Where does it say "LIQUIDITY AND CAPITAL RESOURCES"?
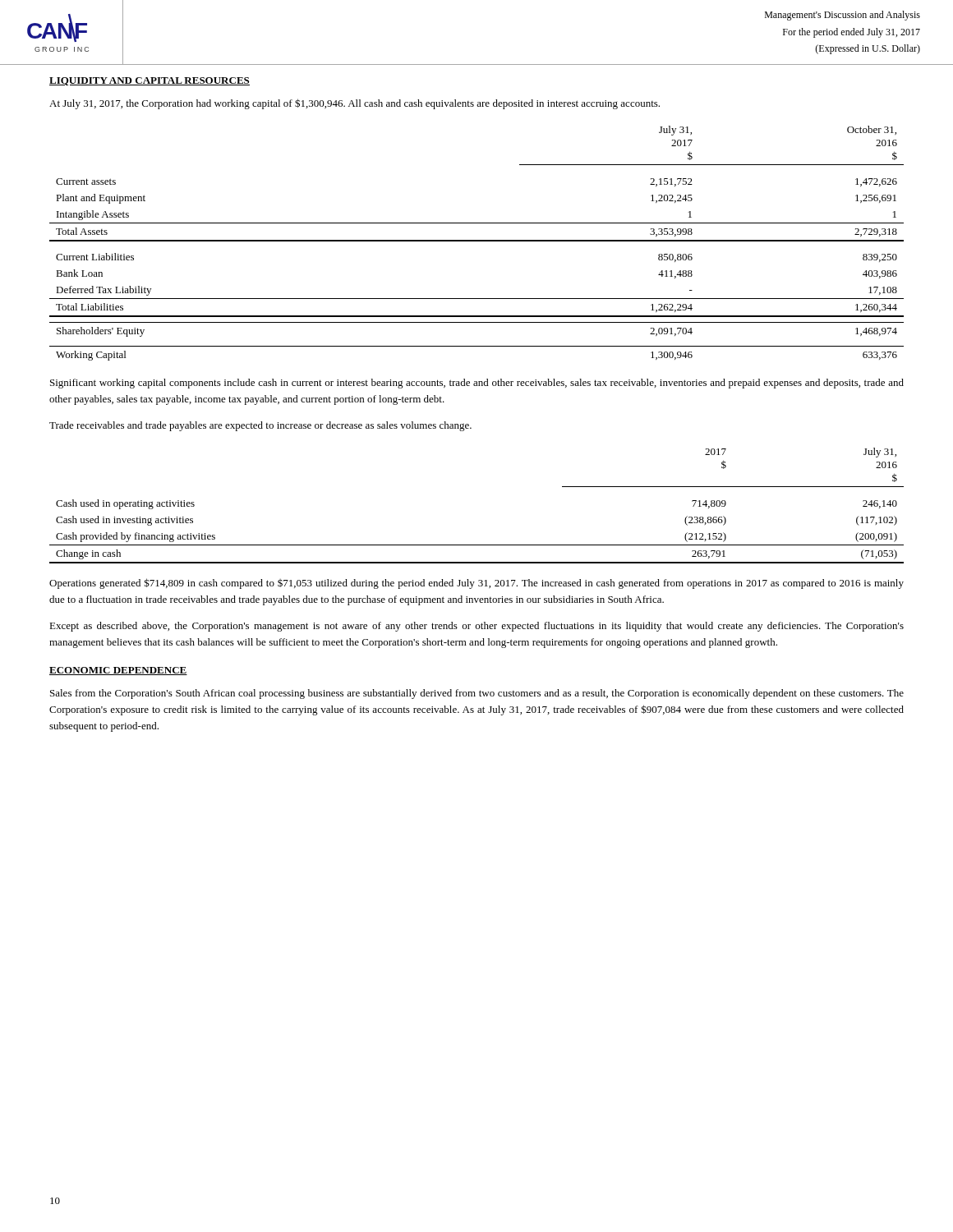The image size is (953, 1232). pos(149,80)
